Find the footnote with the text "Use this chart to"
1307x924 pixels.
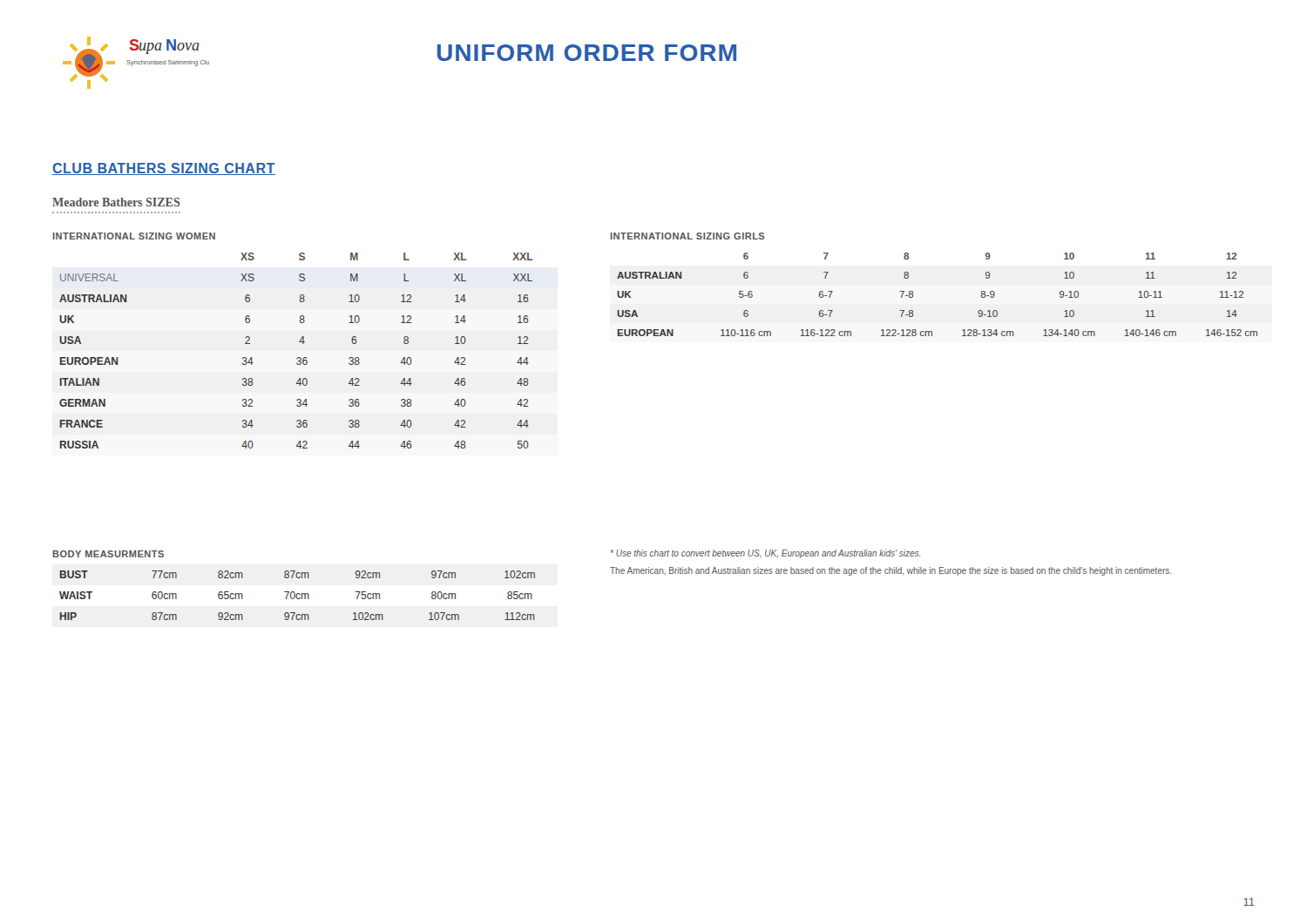tap(766, 553)
